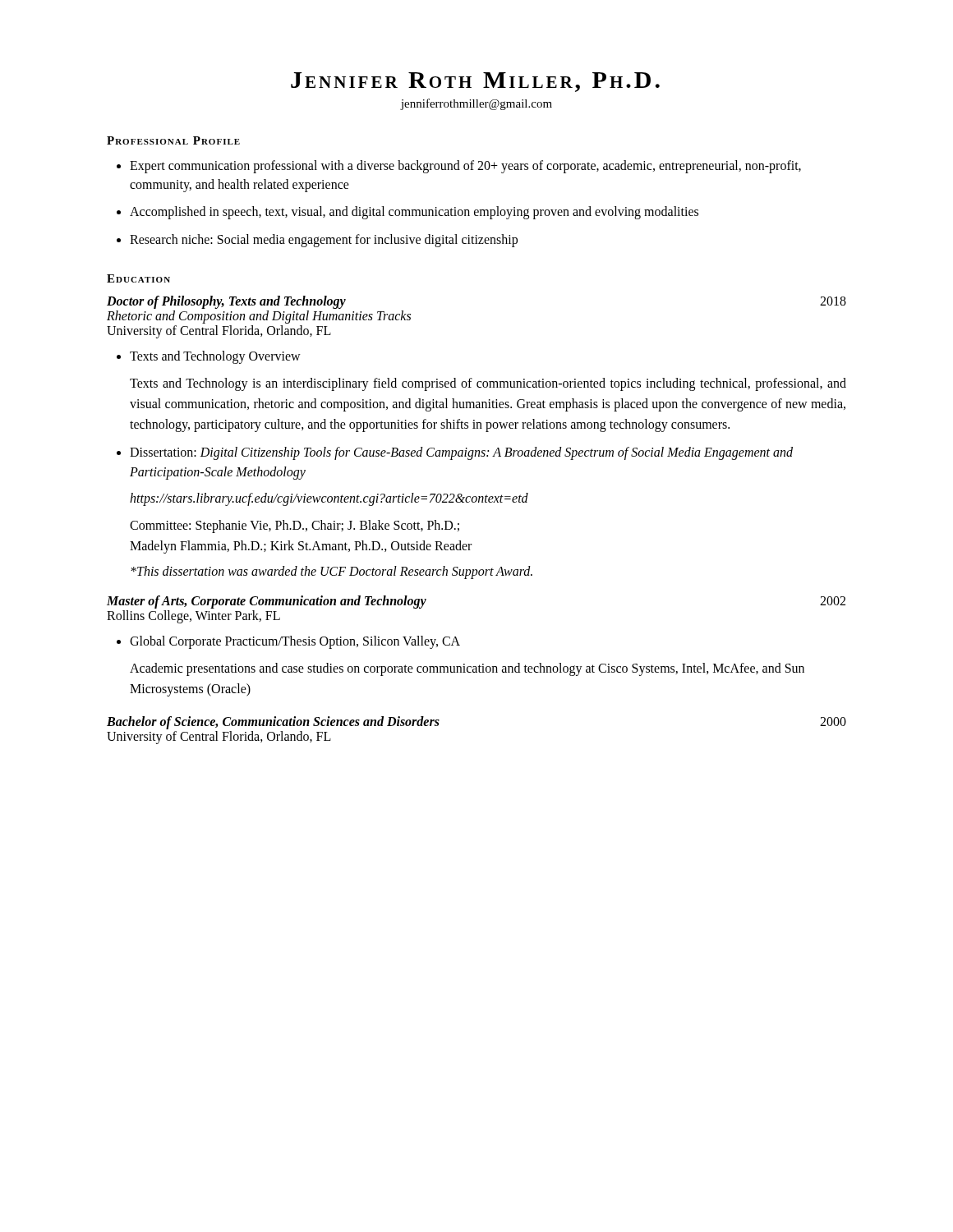The height and width of the screenshot is (1232, 953).
Task: Select the passage starting "Global Corporate Practicum/Thesis Option,"
Action: [288, 642]
